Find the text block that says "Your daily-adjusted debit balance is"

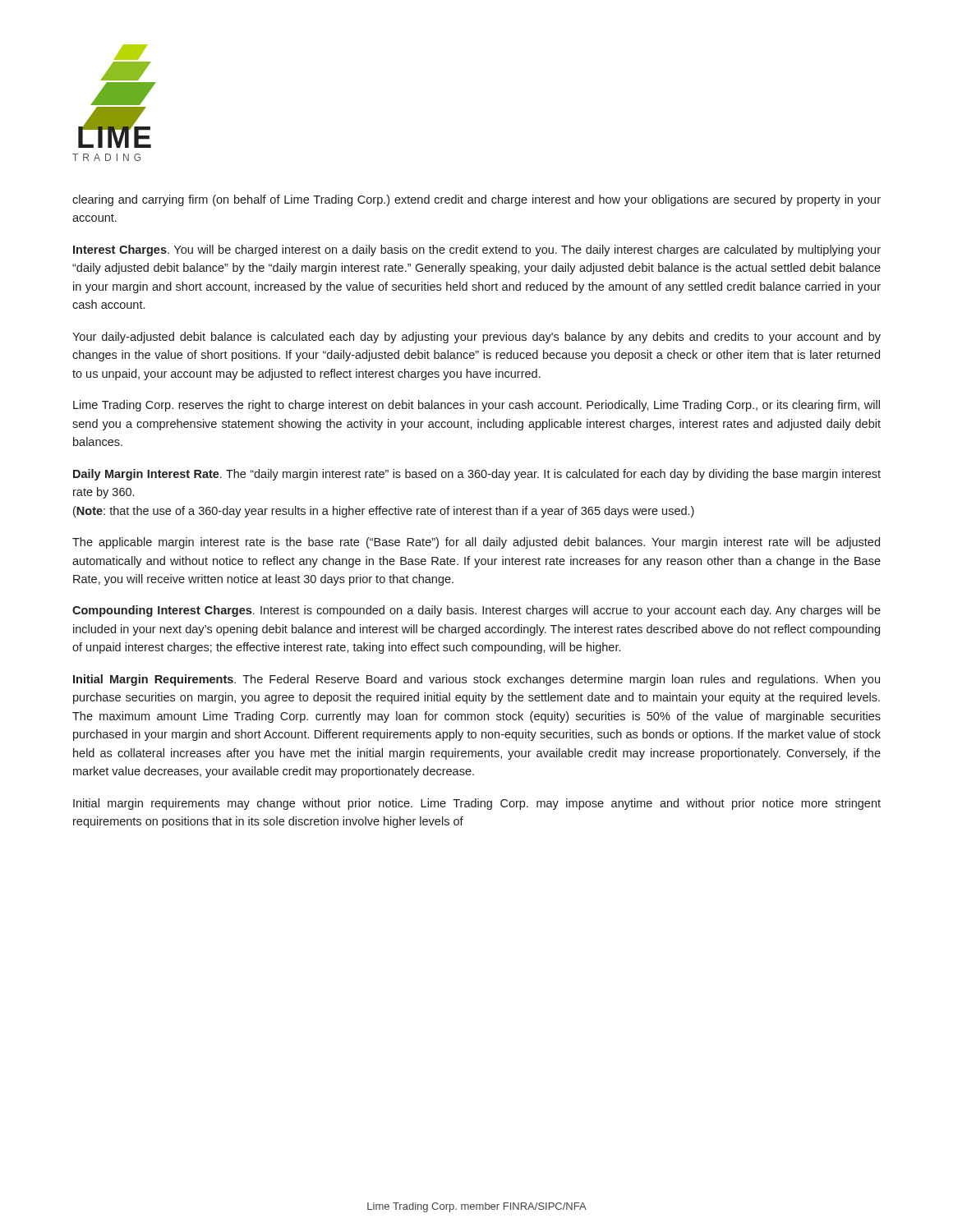tap(476, 355)
